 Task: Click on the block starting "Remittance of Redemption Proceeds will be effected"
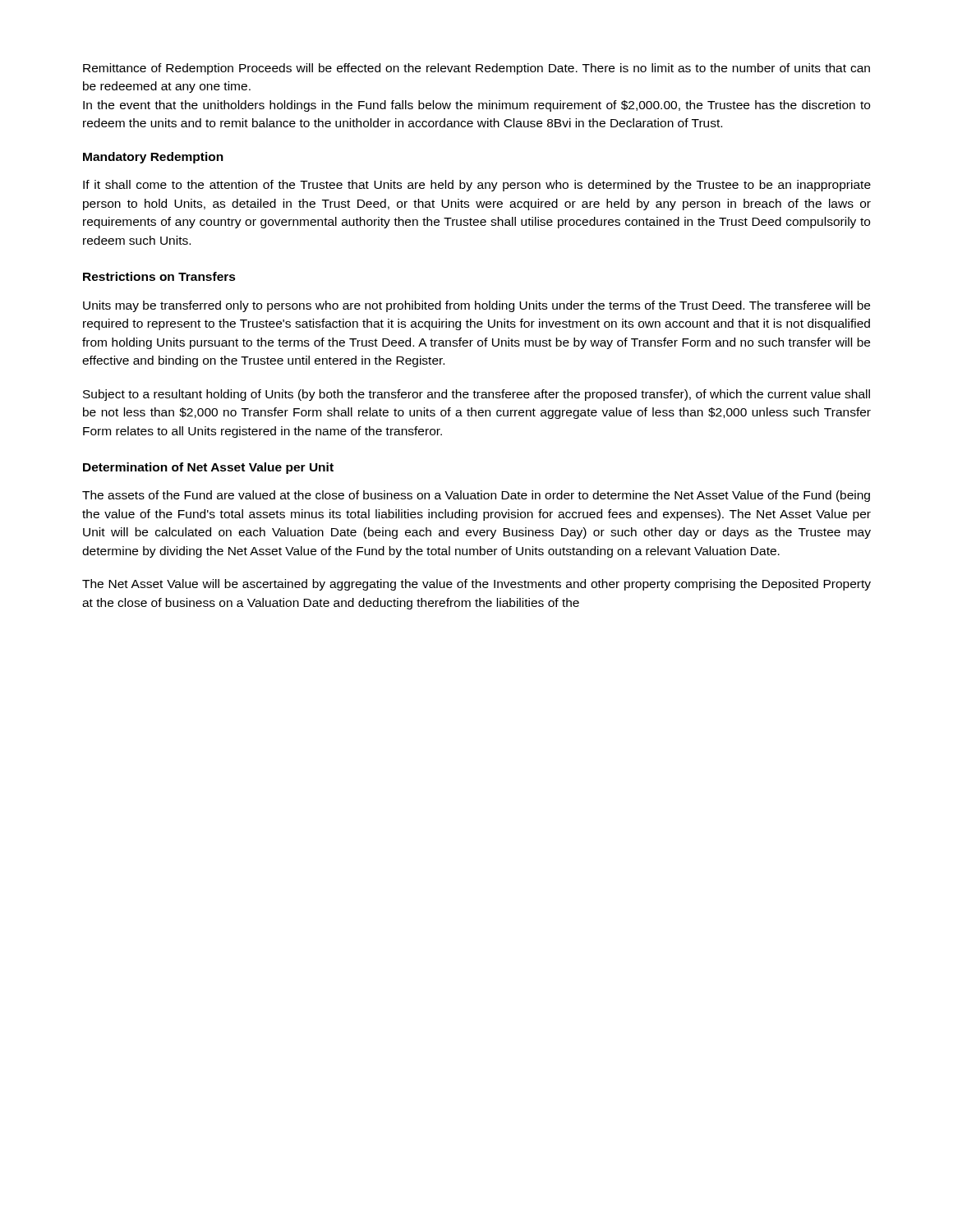tap(476, 96)
